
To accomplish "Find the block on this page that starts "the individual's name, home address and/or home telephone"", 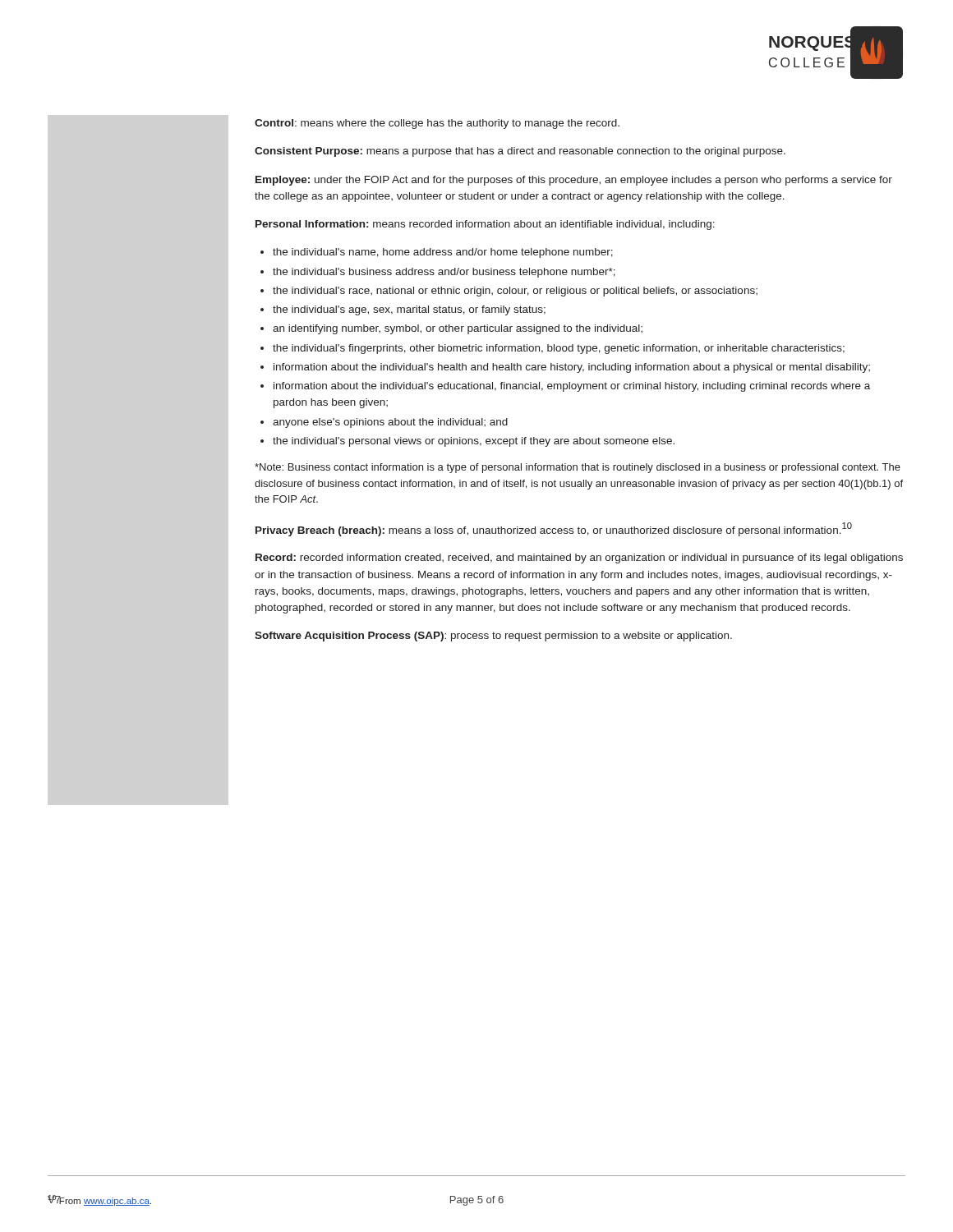I will pos(580,252).
